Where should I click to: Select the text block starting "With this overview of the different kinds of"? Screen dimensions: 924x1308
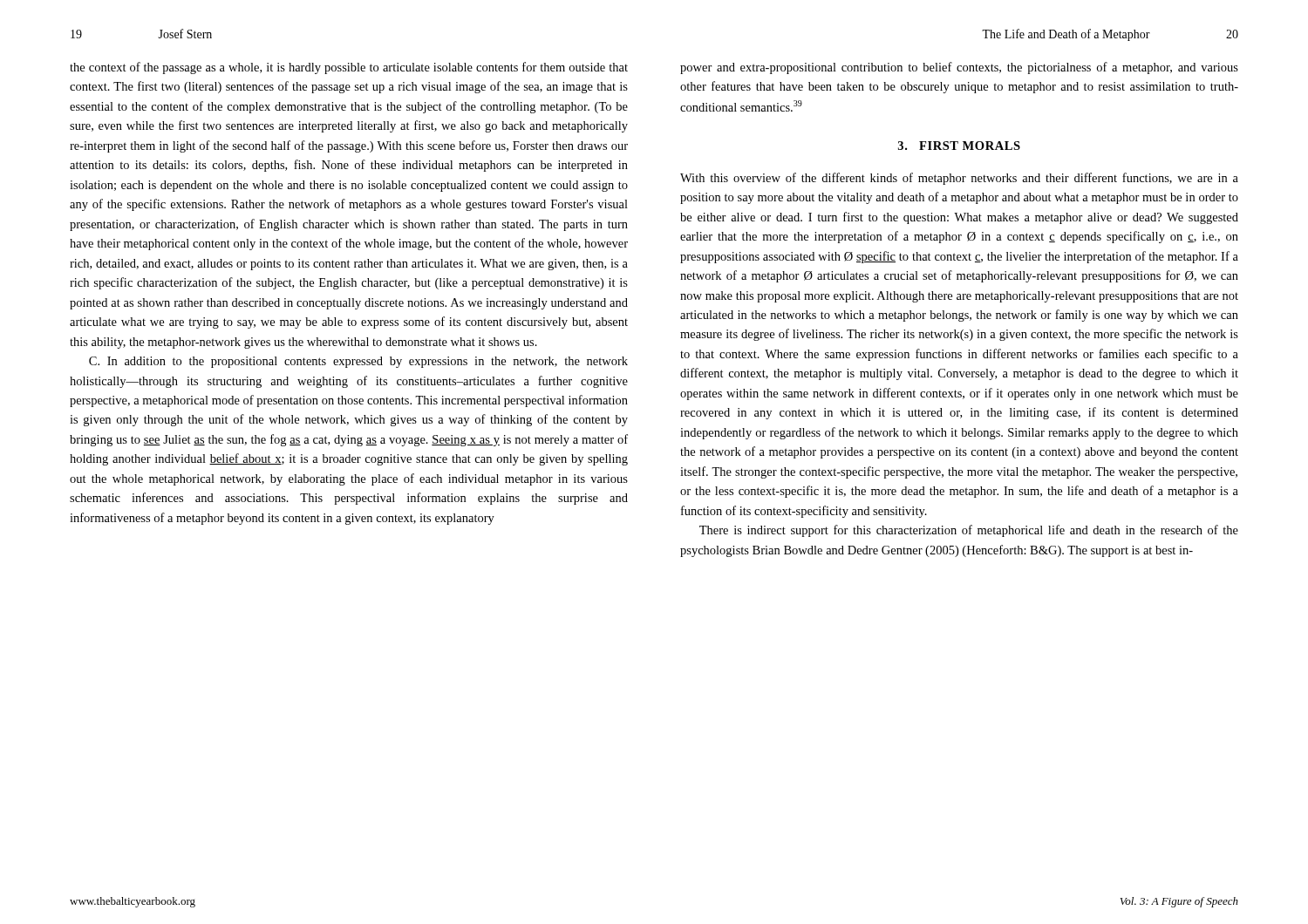(x=959, y=364)
